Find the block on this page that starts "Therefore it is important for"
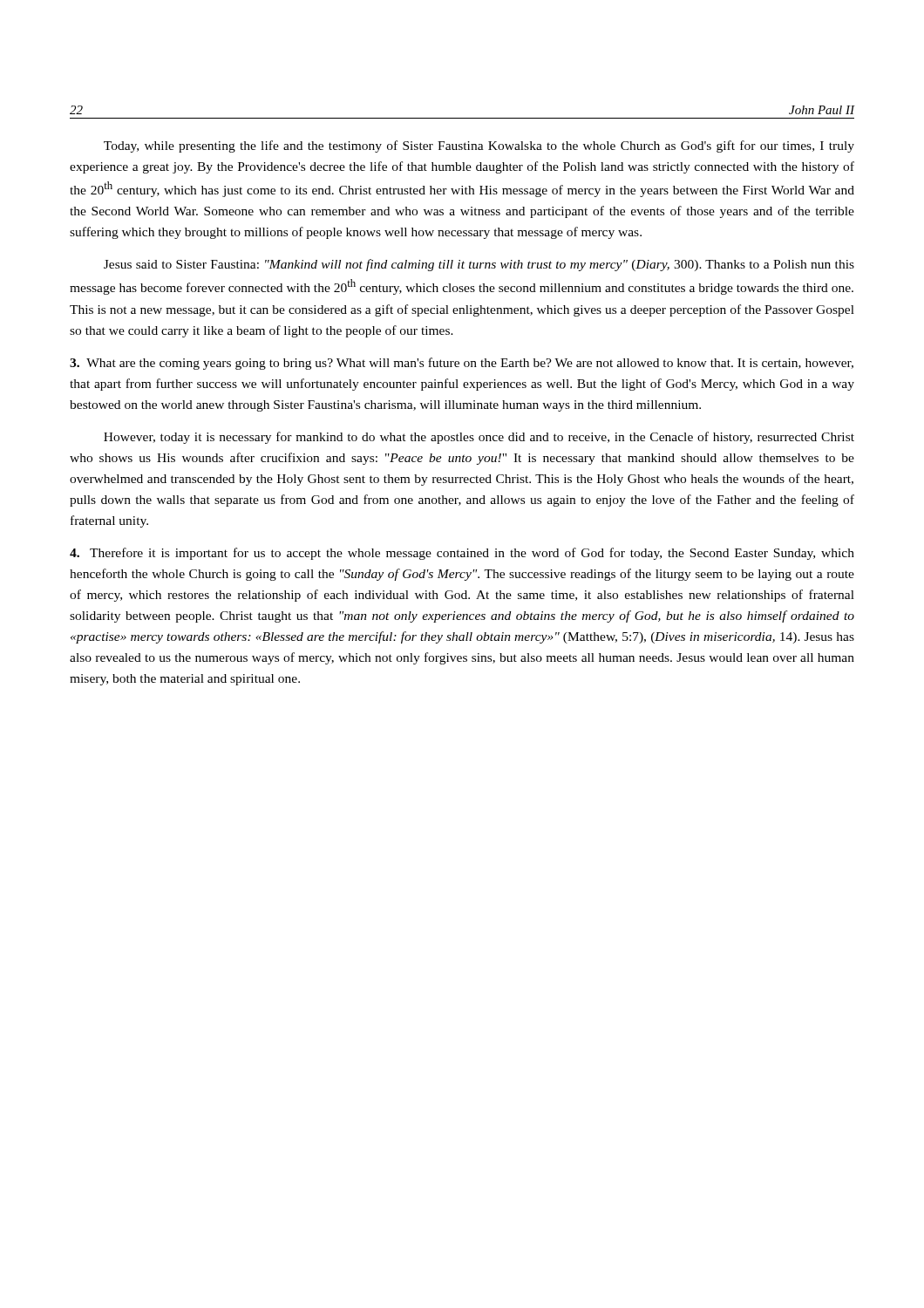The image size is (924, 1308). click(x=462, y=616)
